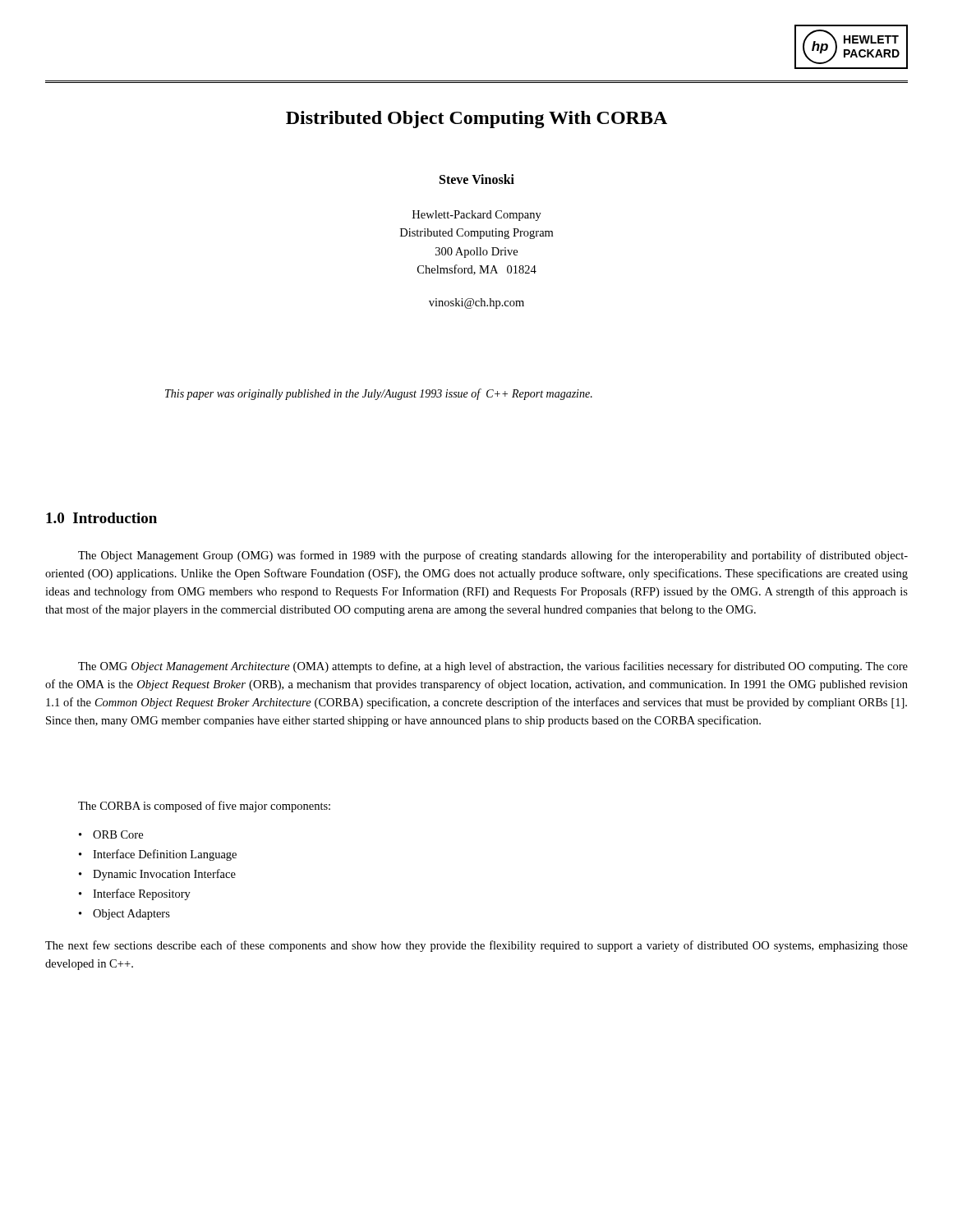
Task: Point to "Distributed Object Computing With CORBA"
Action: [x=476, y=117]
